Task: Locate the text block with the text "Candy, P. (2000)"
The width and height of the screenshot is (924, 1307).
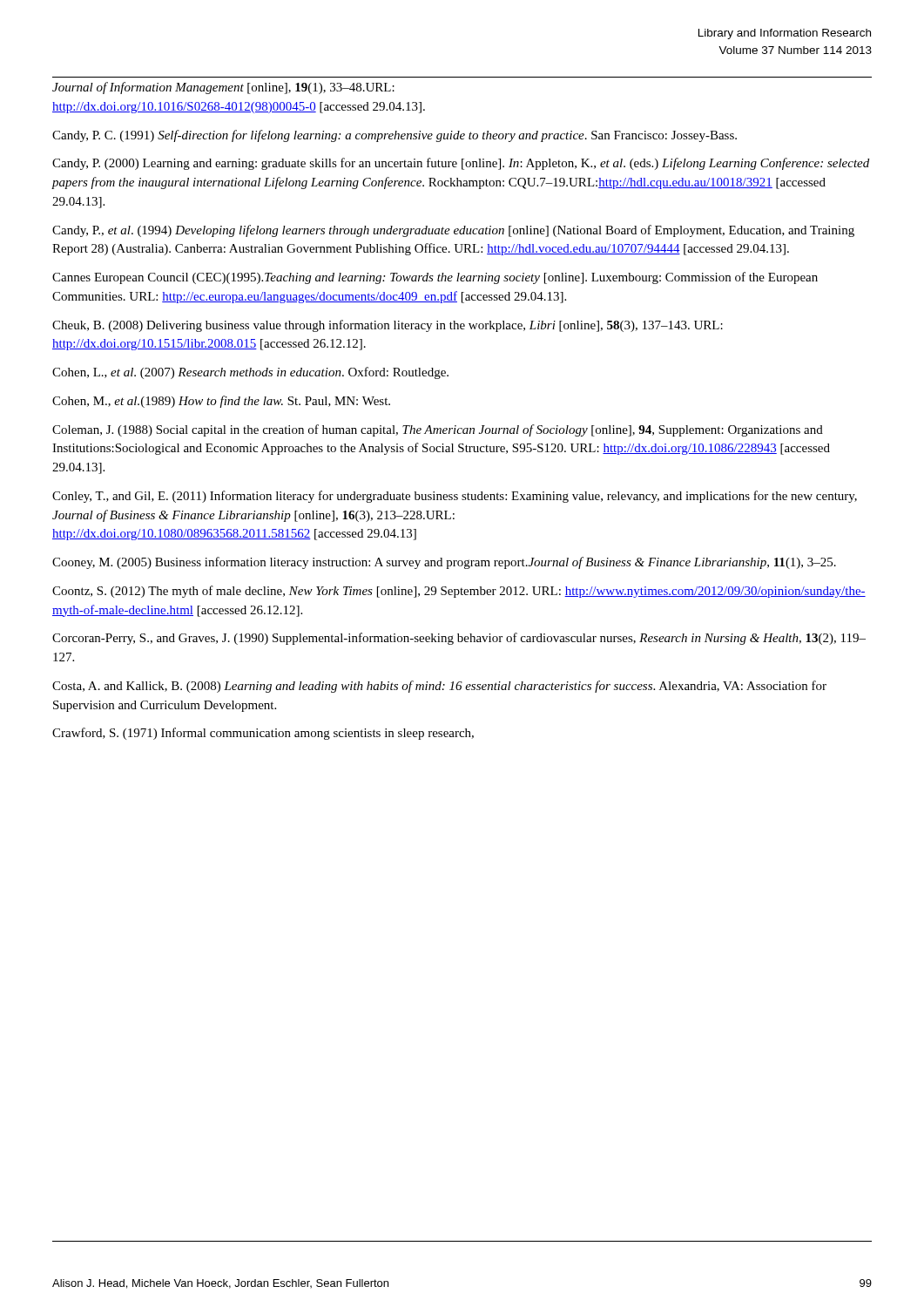Action: [x=461, y=182]
